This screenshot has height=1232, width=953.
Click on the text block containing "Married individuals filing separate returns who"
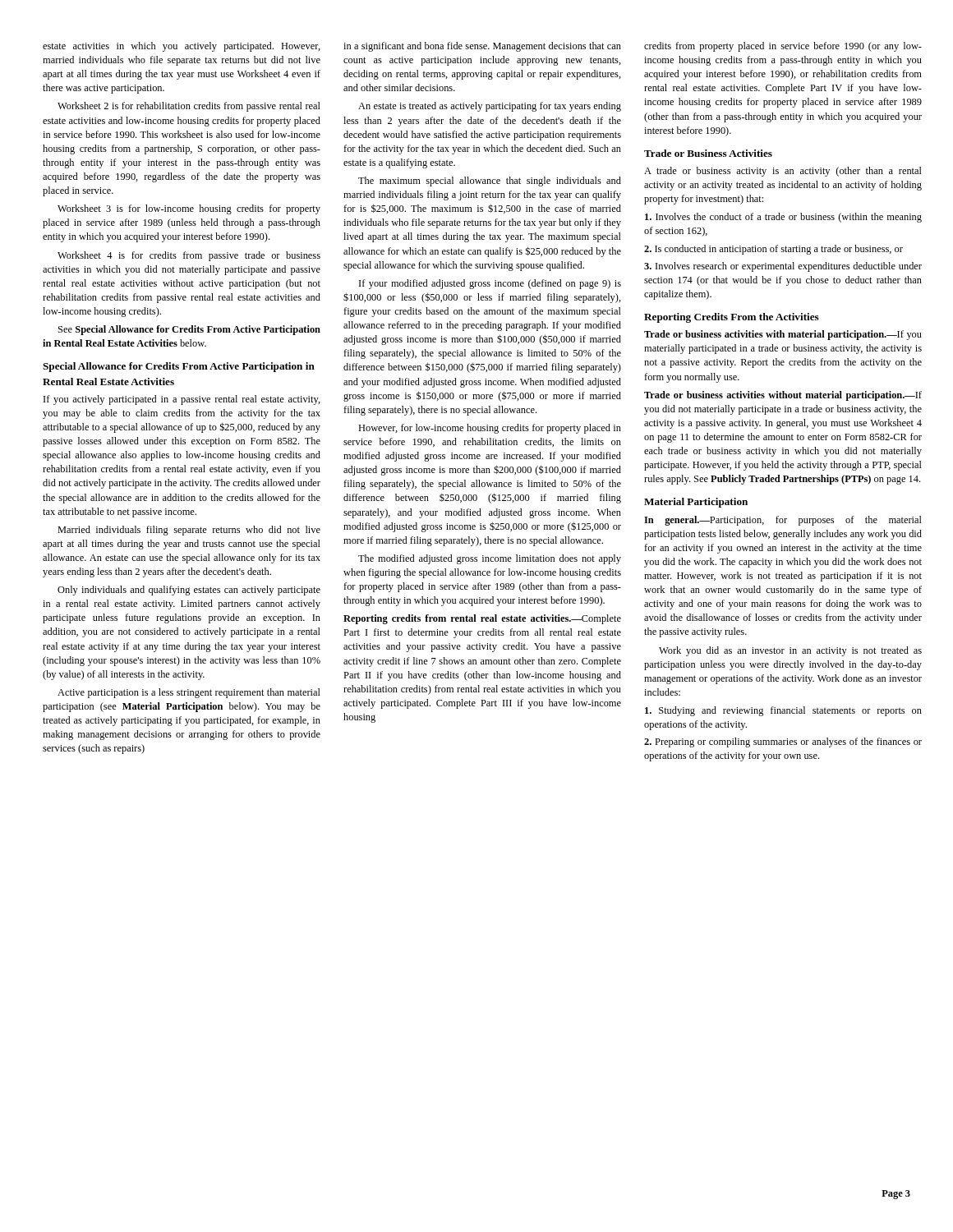pos(182,551)
